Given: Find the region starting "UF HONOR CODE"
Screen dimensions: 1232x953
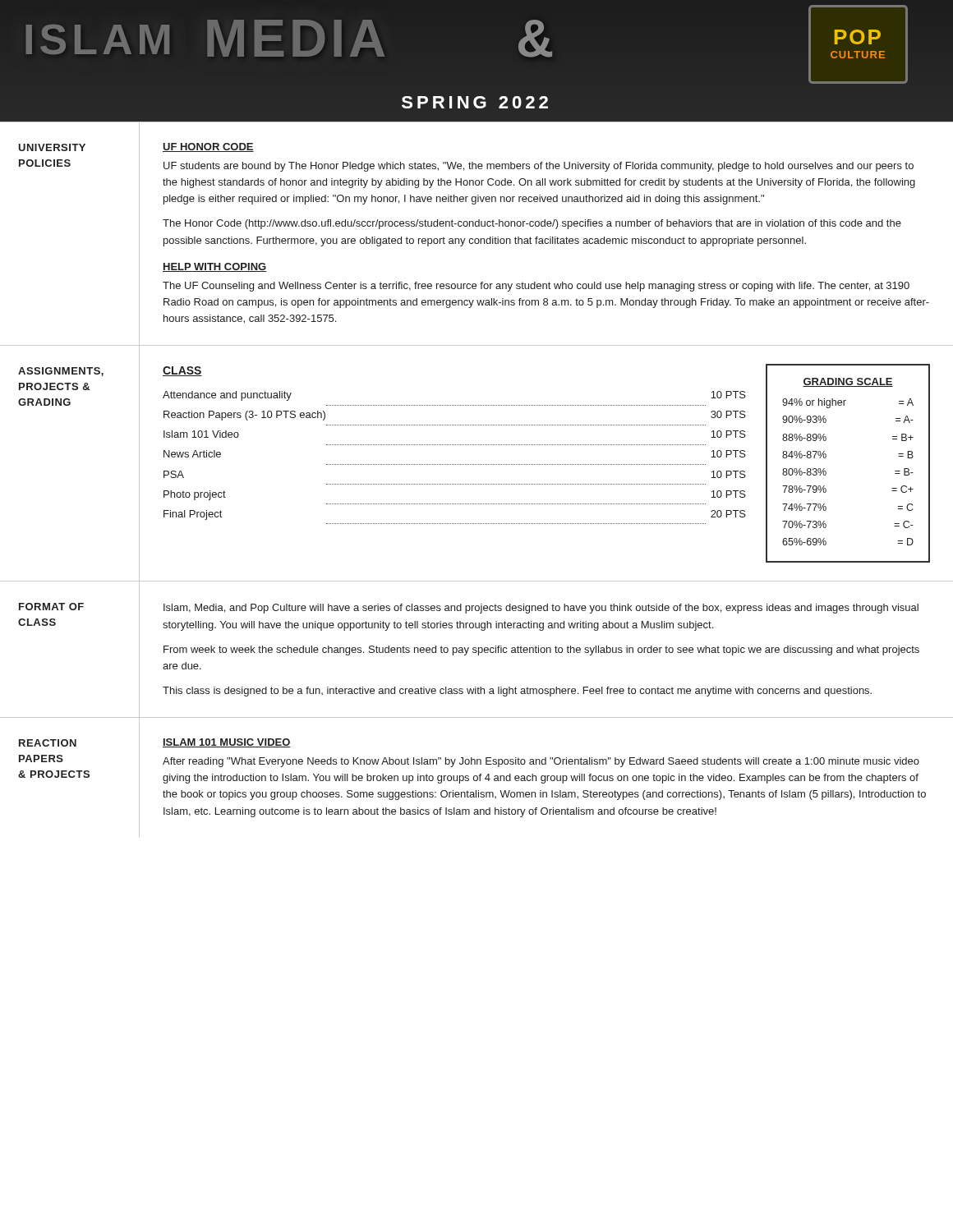Looking at the screenshot, I should (208, 147).
